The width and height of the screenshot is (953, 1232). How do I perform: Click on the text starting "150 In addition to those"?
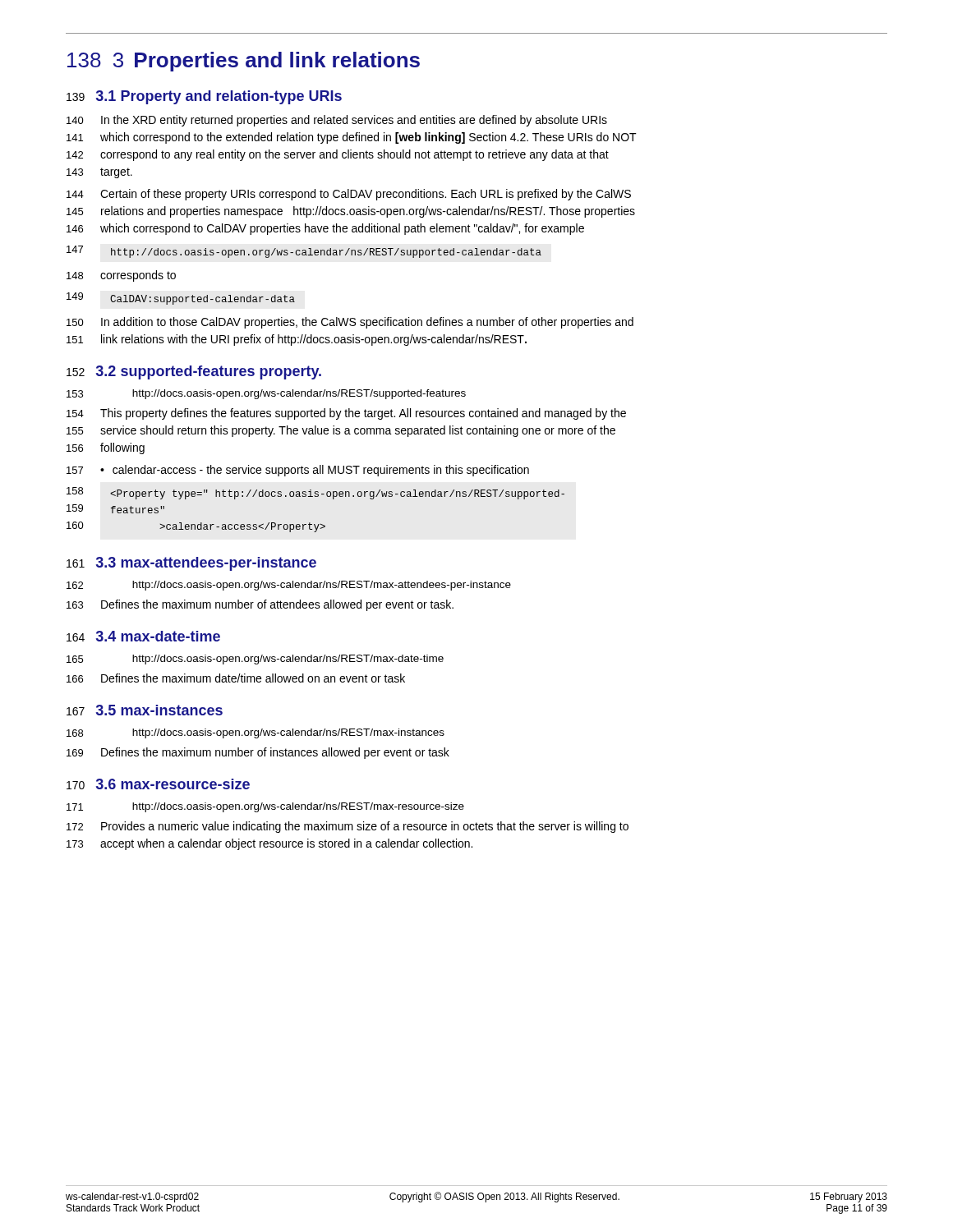[x=476, y=331]
